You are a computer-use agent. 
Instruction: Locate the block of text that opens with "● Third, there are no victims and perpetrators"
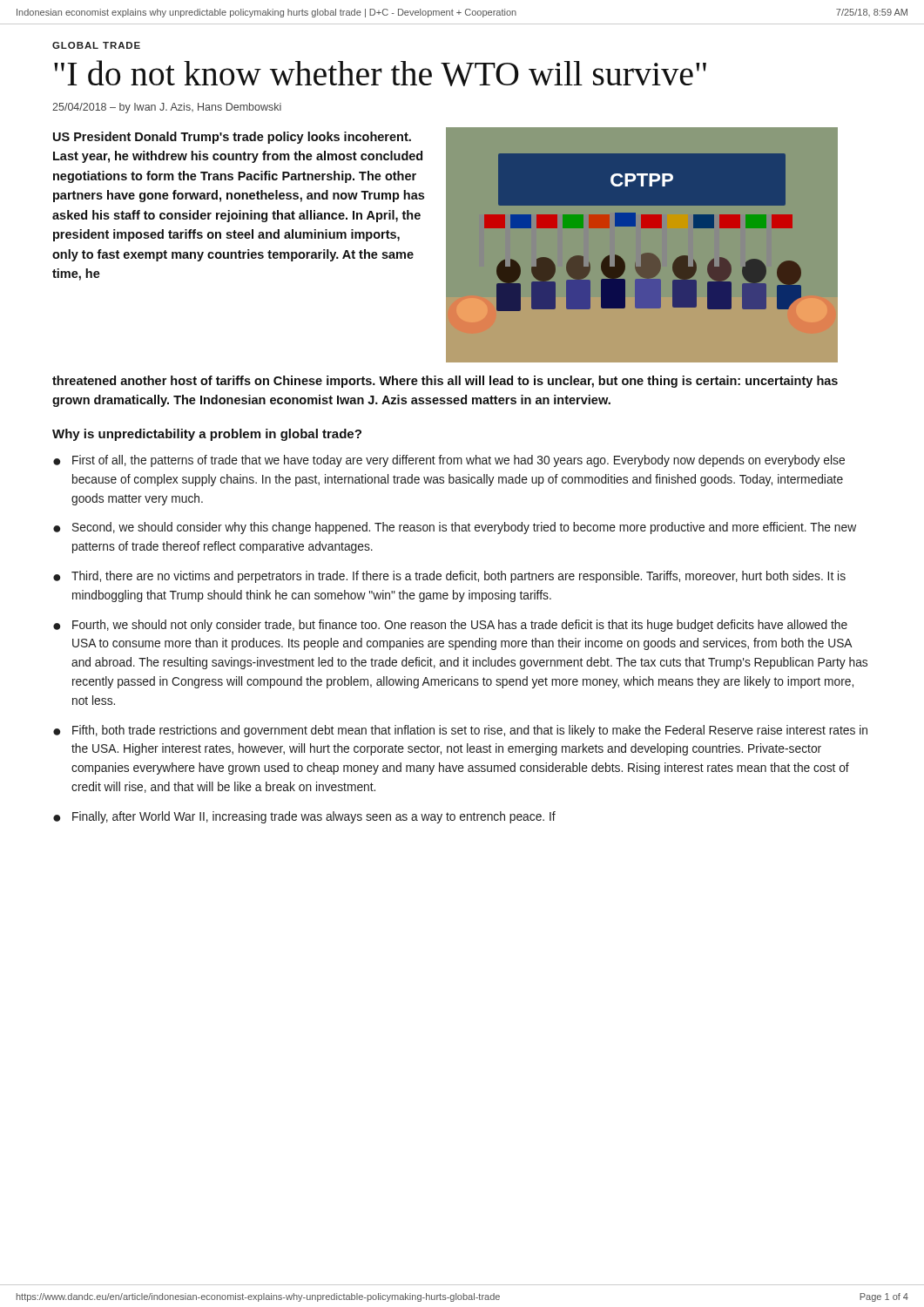tap(462, 586)
